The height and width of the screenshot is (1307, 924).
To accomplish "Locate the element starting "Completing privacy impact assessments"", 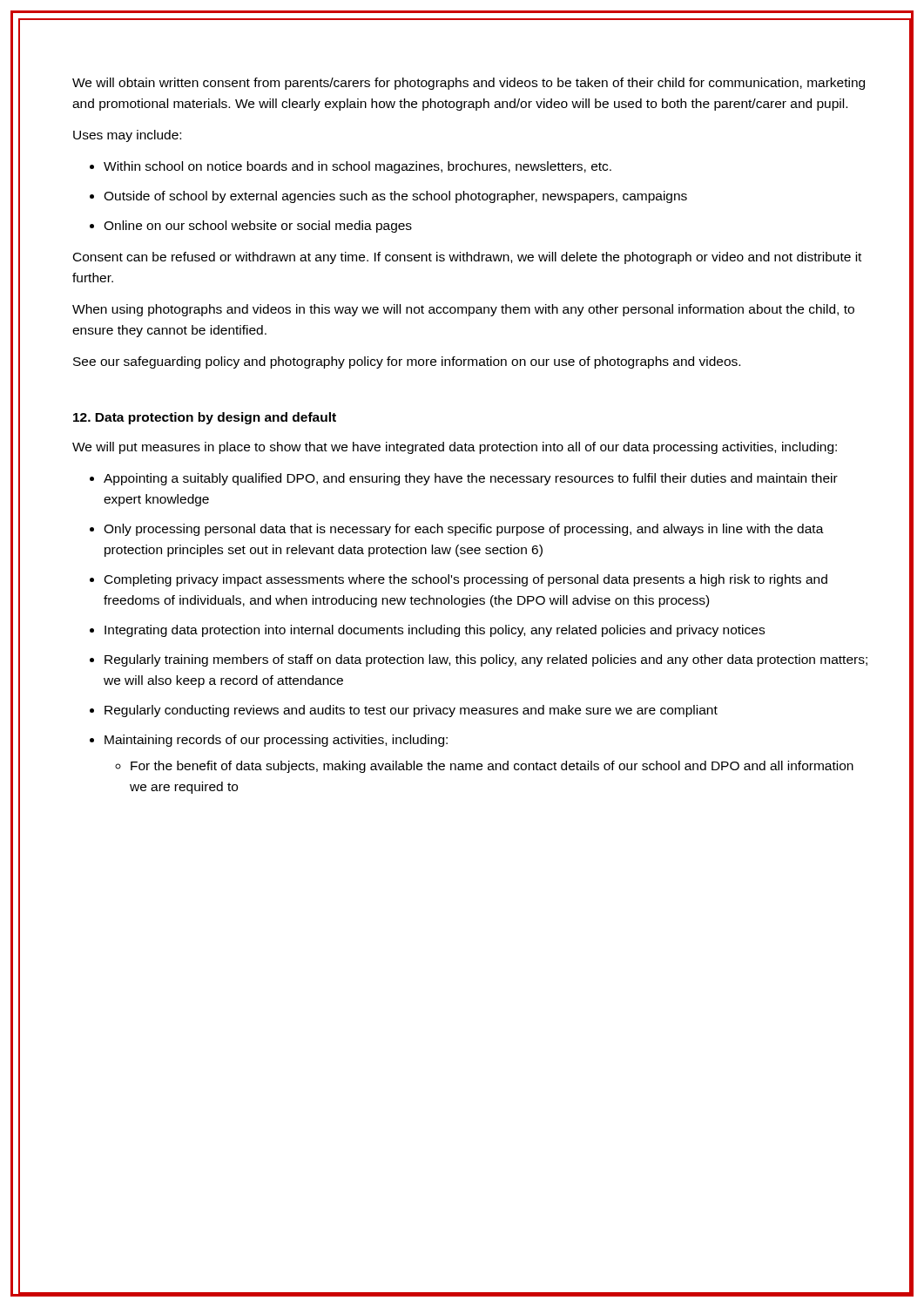I will point(466,590).
